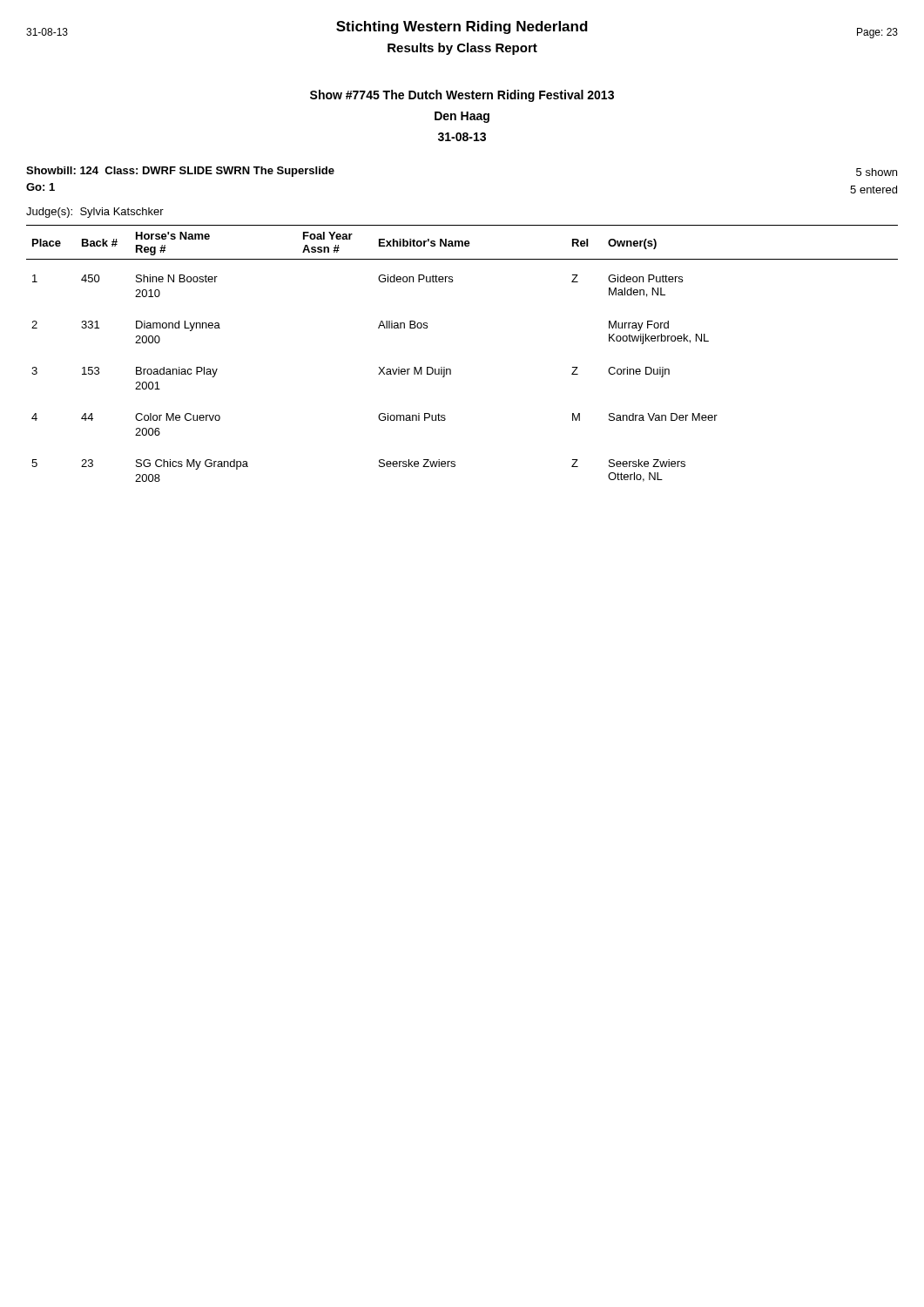Select the element starting "Go: 1"
Viewport: 924px width, 1307px height.
point(41,187)
